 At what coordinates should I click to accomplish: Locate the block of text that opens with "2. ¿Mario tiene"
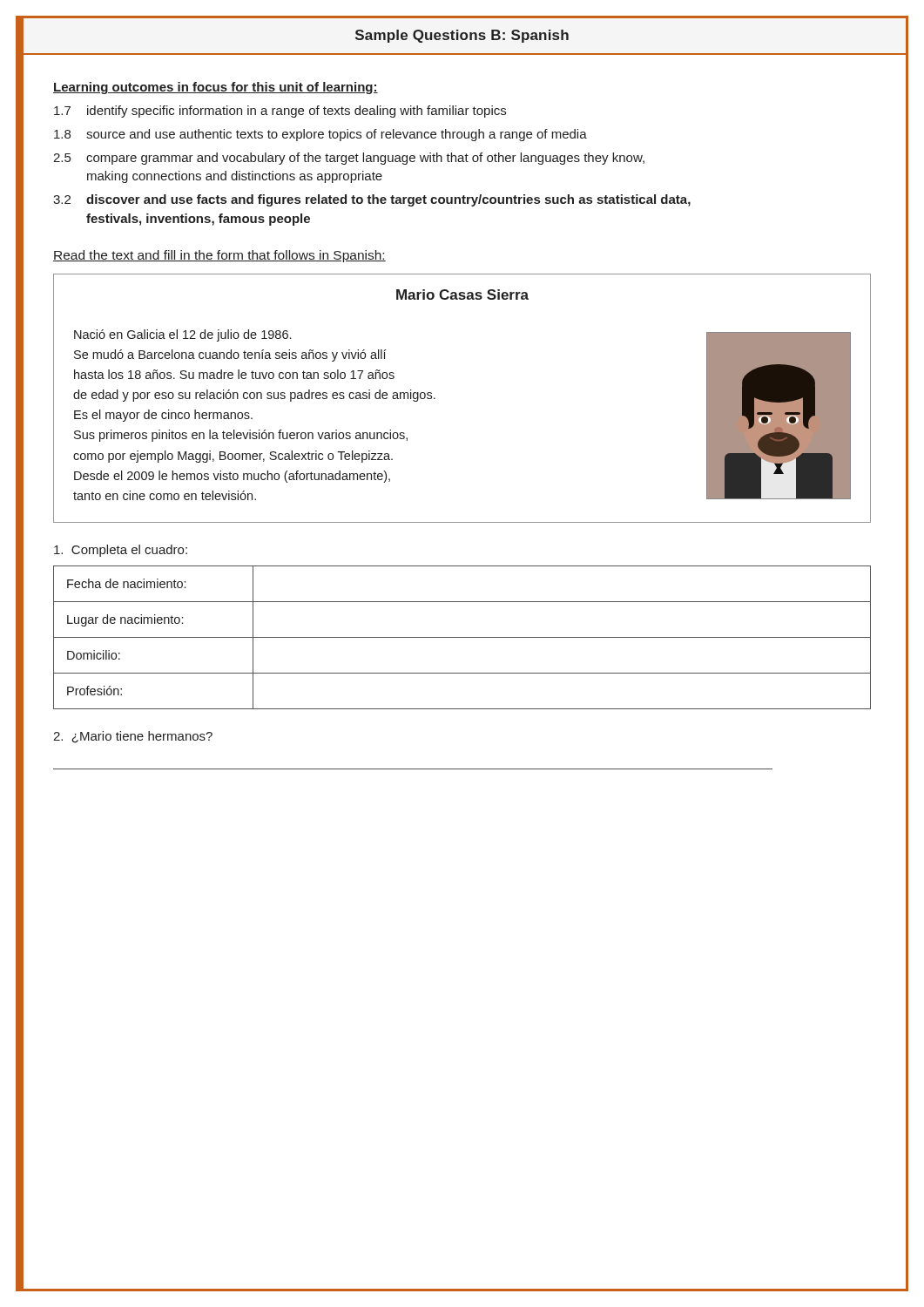[x=133, y=736]
